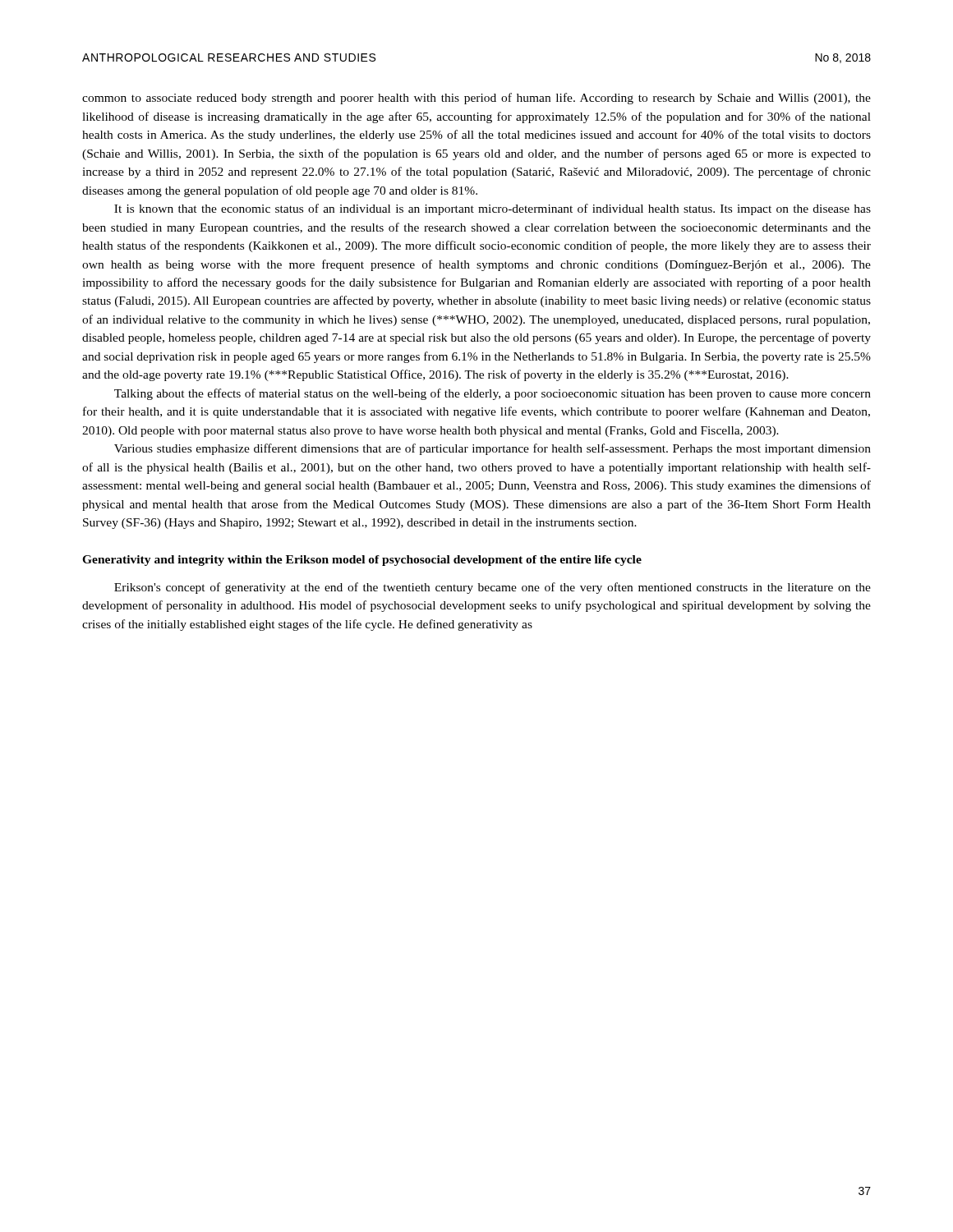Click on the text starting "Erikson's concept of generativity at"
The width and height of the screenshot is (953, 1232).
[476, 606]
